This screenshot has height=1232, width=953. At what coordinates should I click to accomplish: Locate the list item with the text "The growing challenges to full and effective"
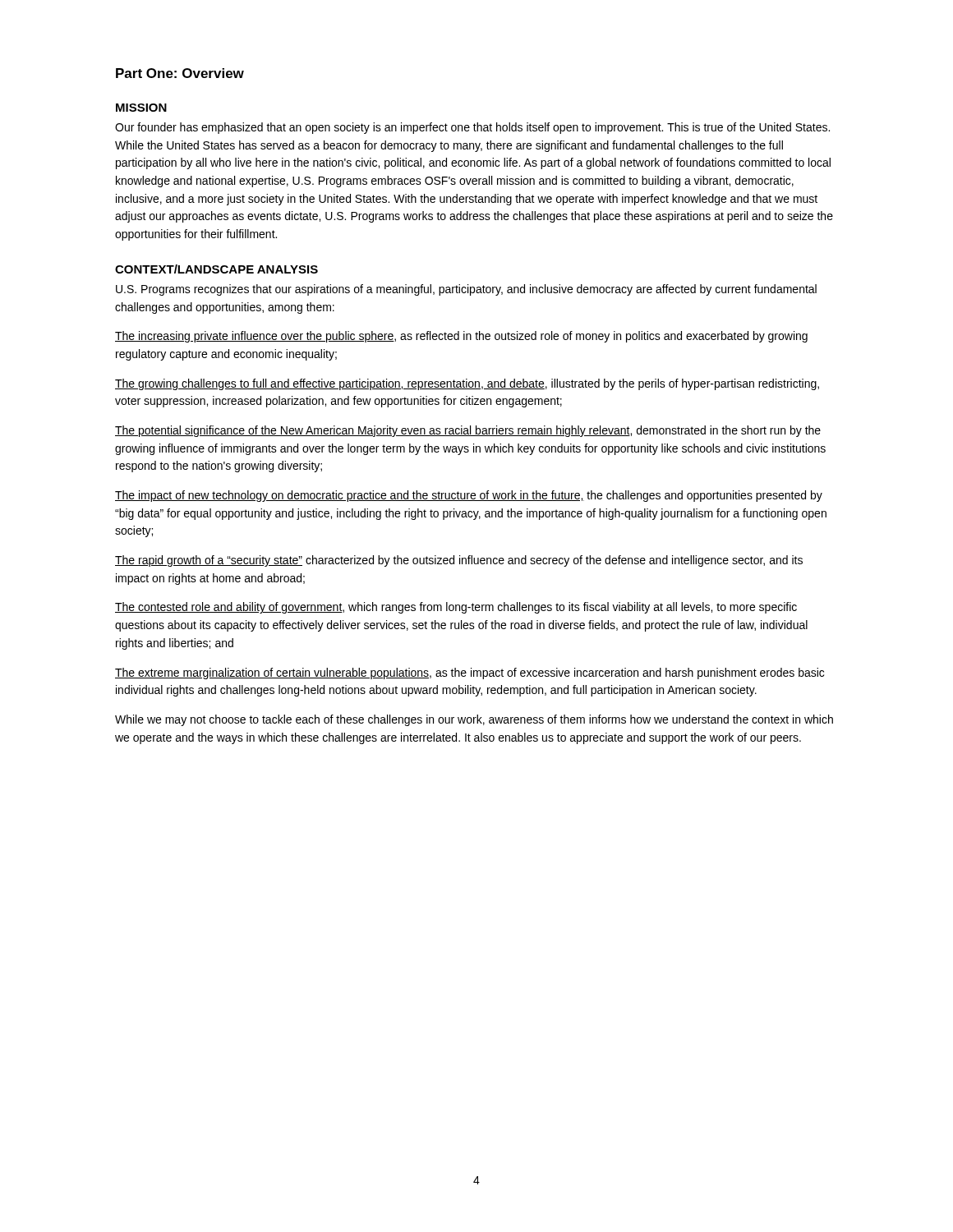(468, 392)
